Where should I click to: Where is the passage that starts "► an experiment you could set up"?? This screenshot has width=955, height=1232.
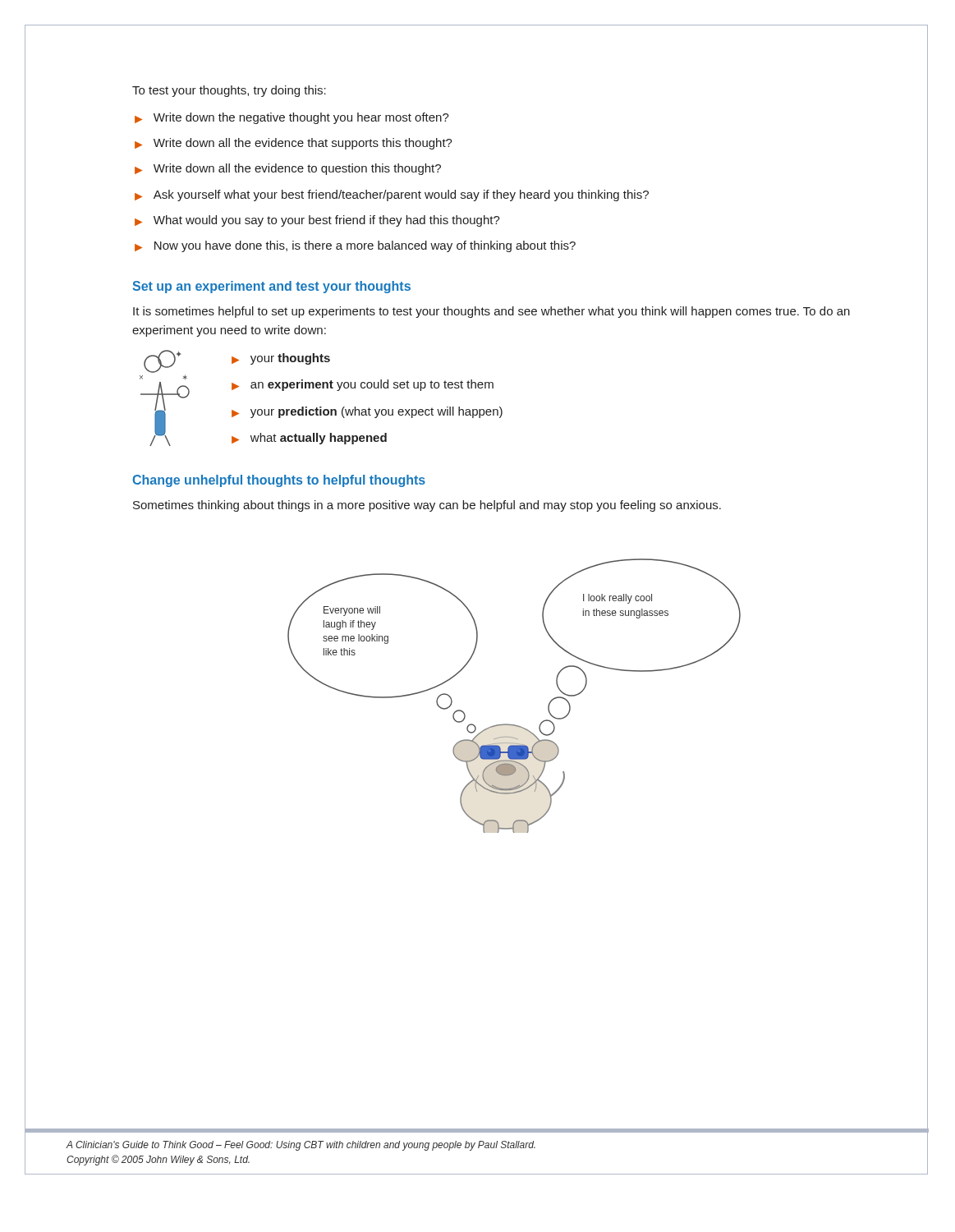click(362, 386)
